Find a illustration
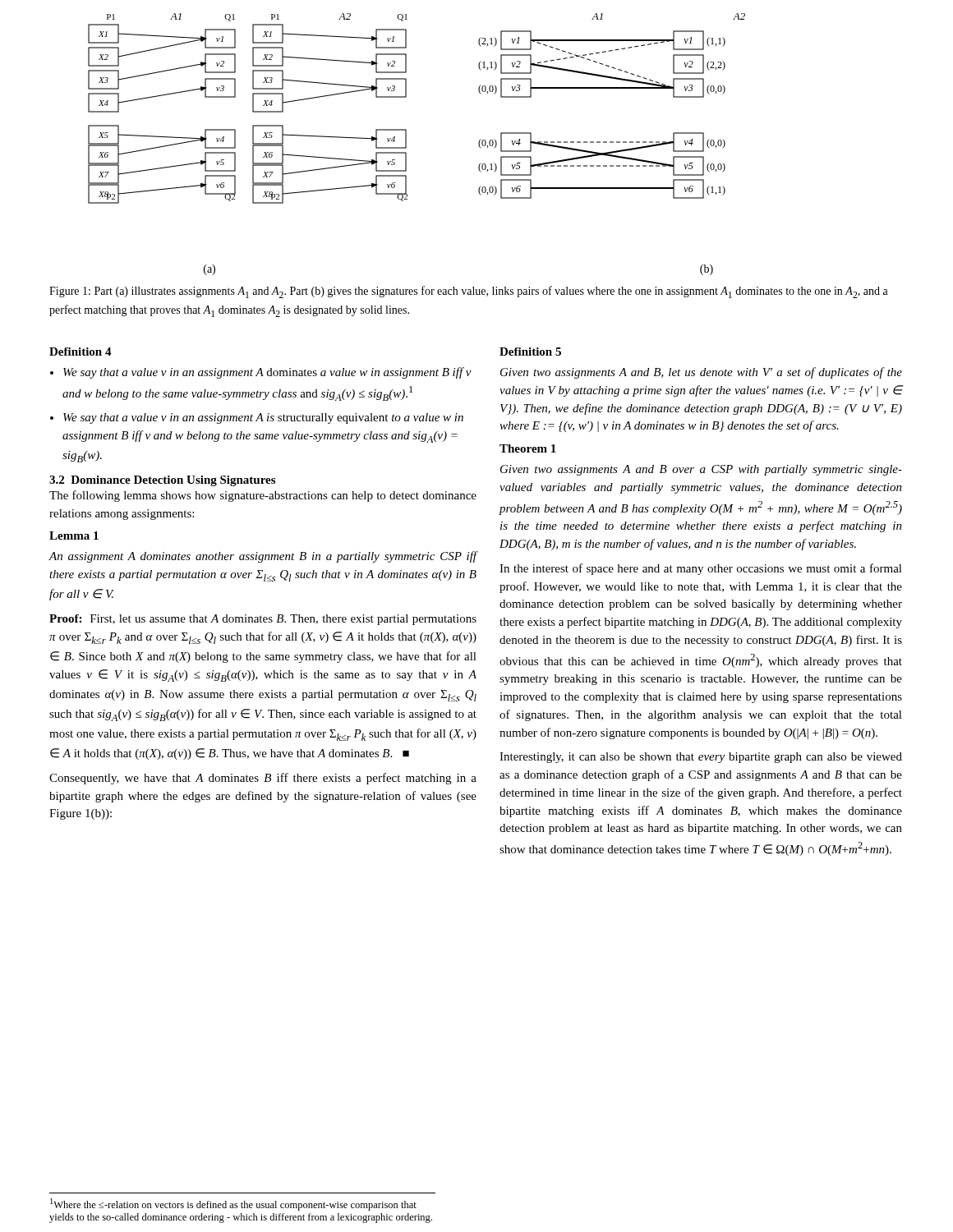 coord(476,144)
